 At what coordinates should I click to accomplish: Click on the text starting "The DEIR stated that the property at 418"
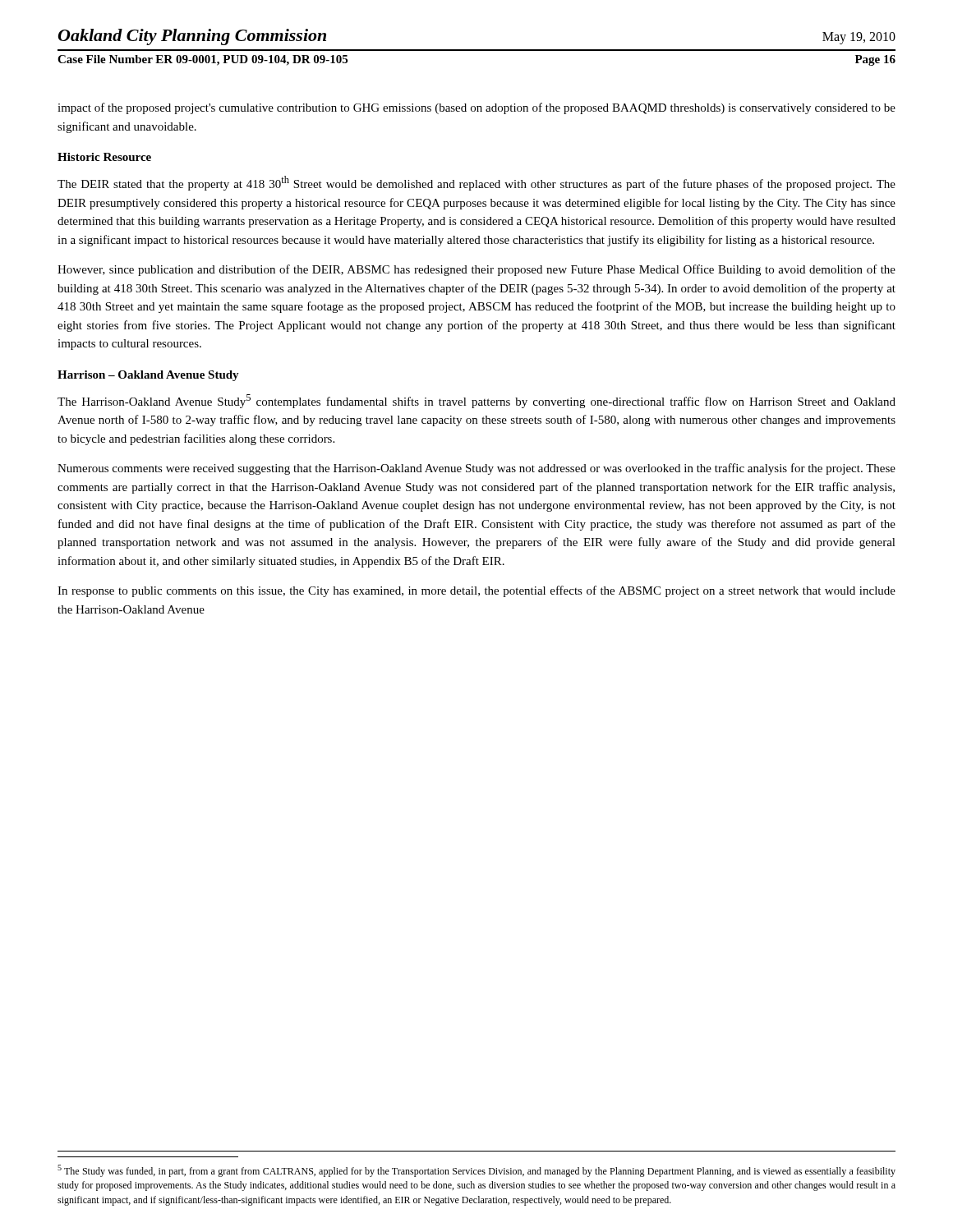476,210
